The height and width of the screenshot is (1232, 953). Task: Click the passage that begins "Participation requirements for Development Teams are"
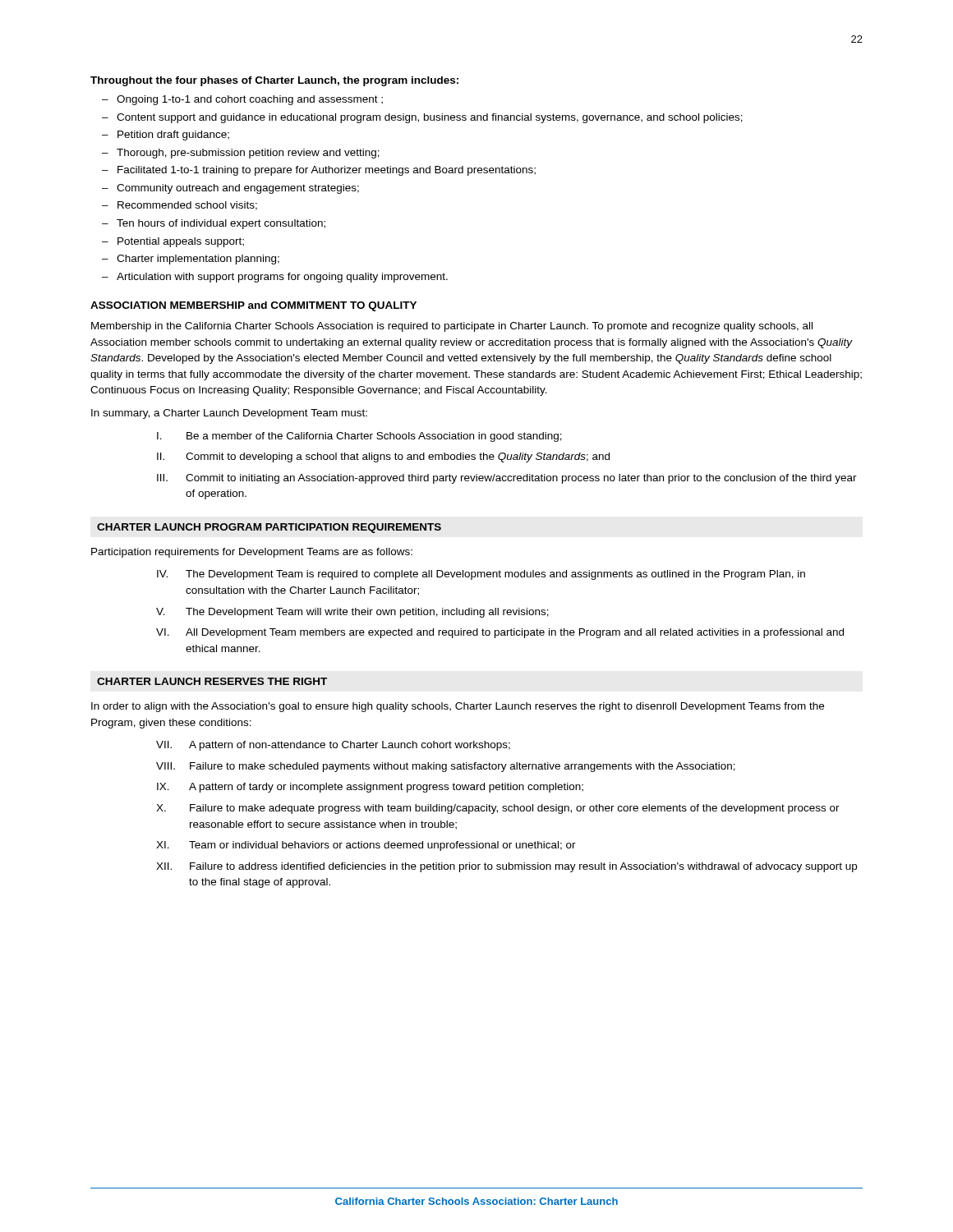[252, 553]
